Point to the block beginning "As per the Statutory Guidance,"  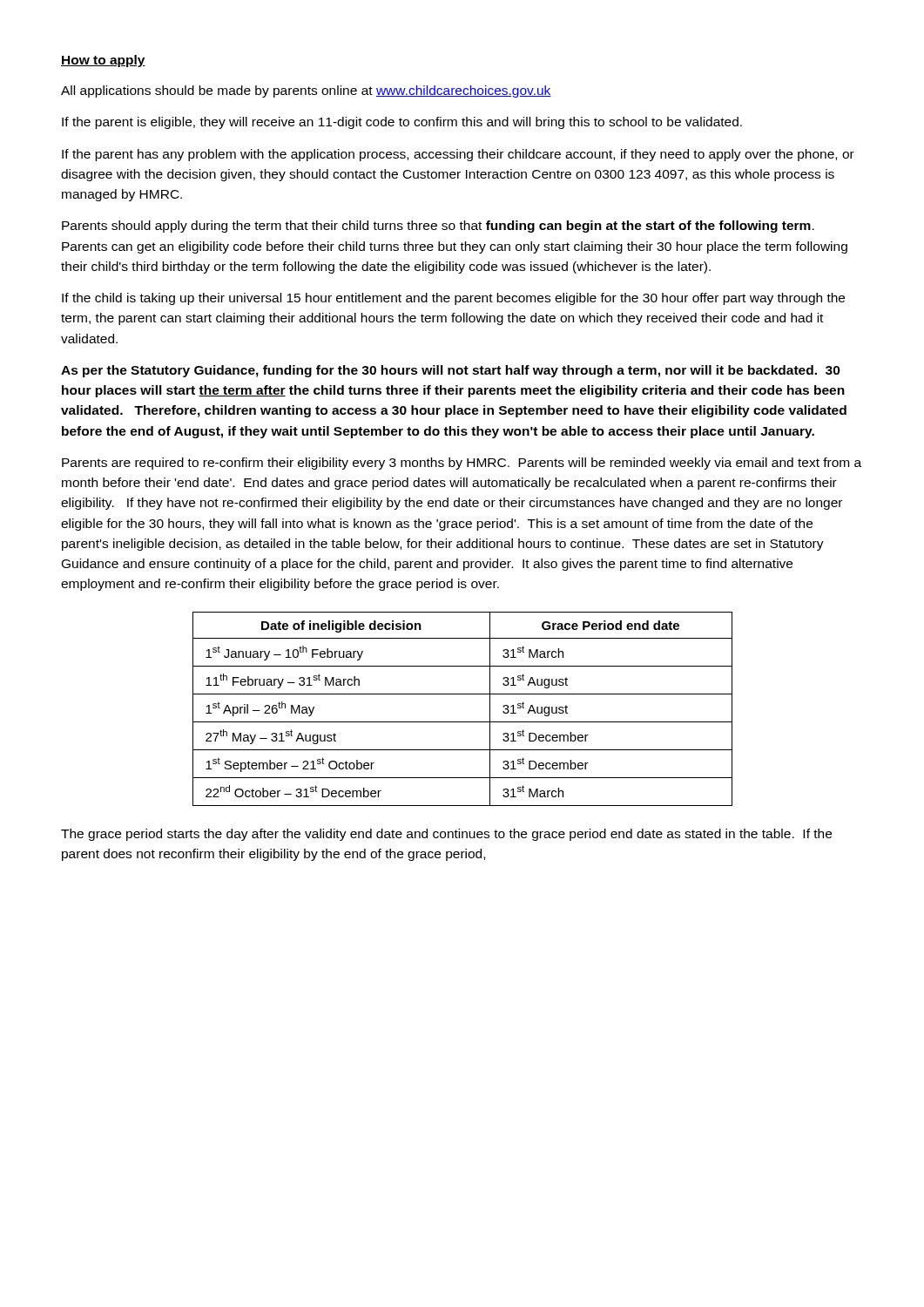454,400
